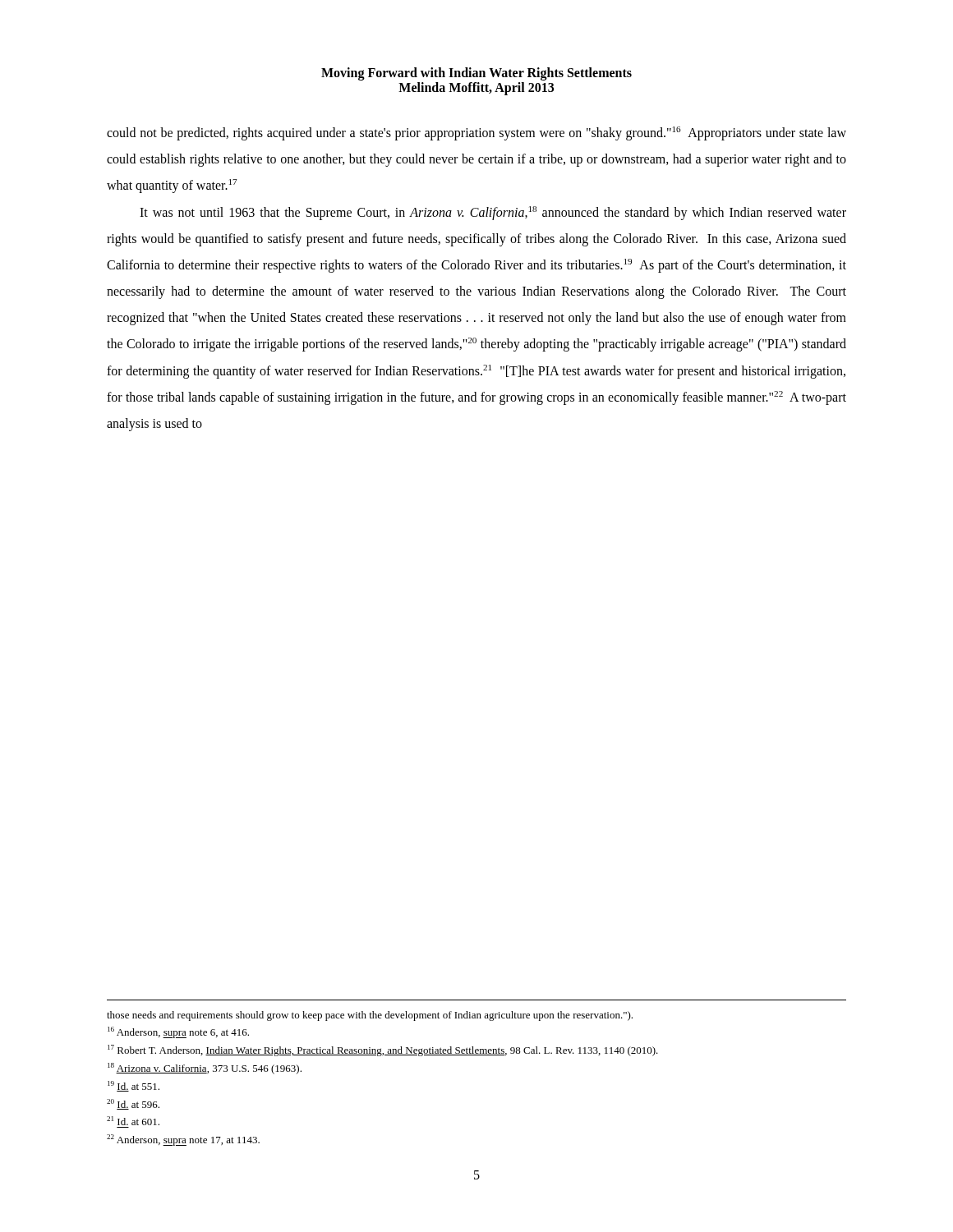The height and width of the screenshot is (1232, 953).
Task: Navigate to the text starting "21 Id. at 601."
Action: click(133, 1121)
